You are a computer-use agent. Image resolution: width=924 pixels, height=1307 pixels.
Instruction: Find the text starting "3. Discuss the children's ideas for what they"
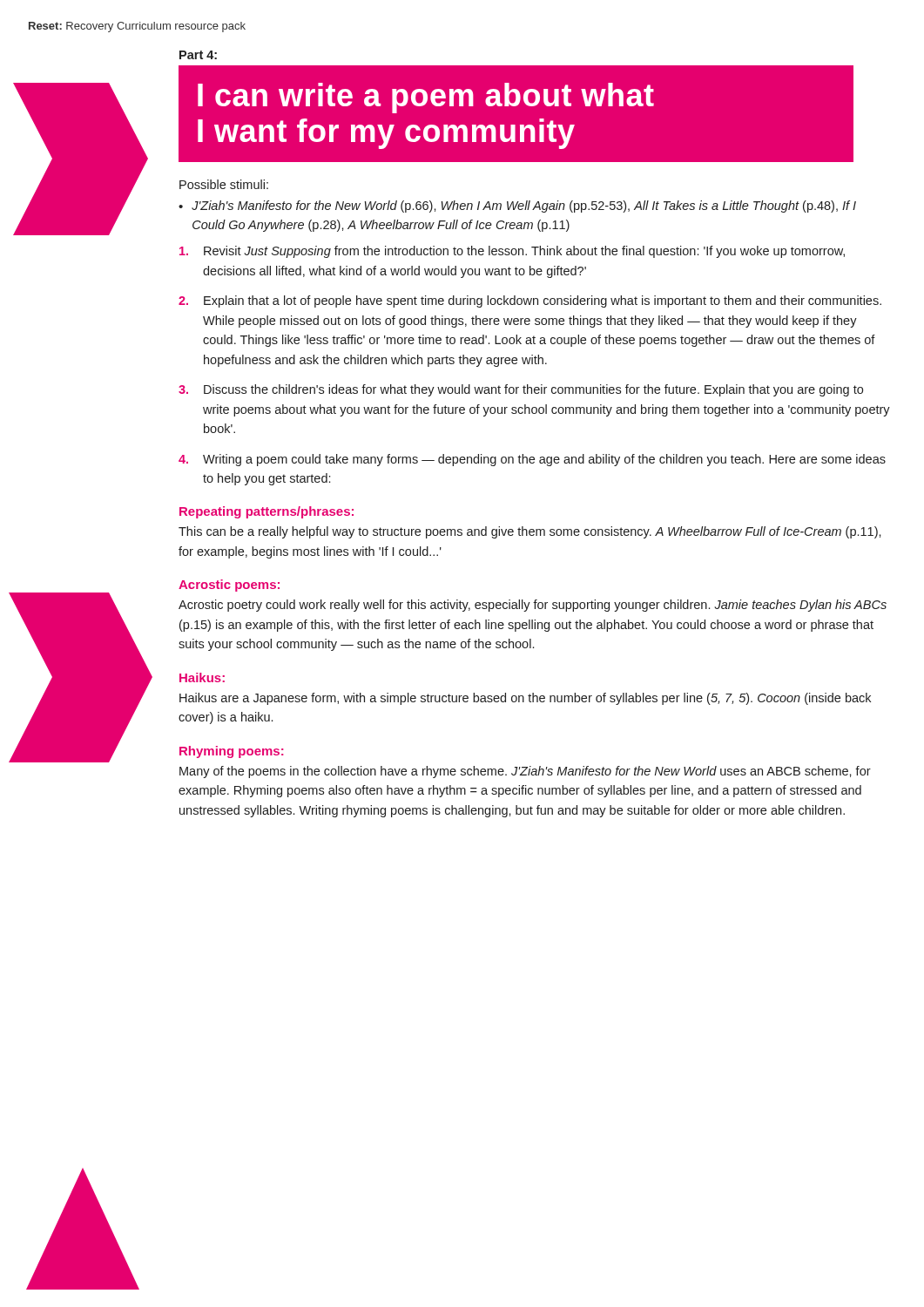click(536, 409)
